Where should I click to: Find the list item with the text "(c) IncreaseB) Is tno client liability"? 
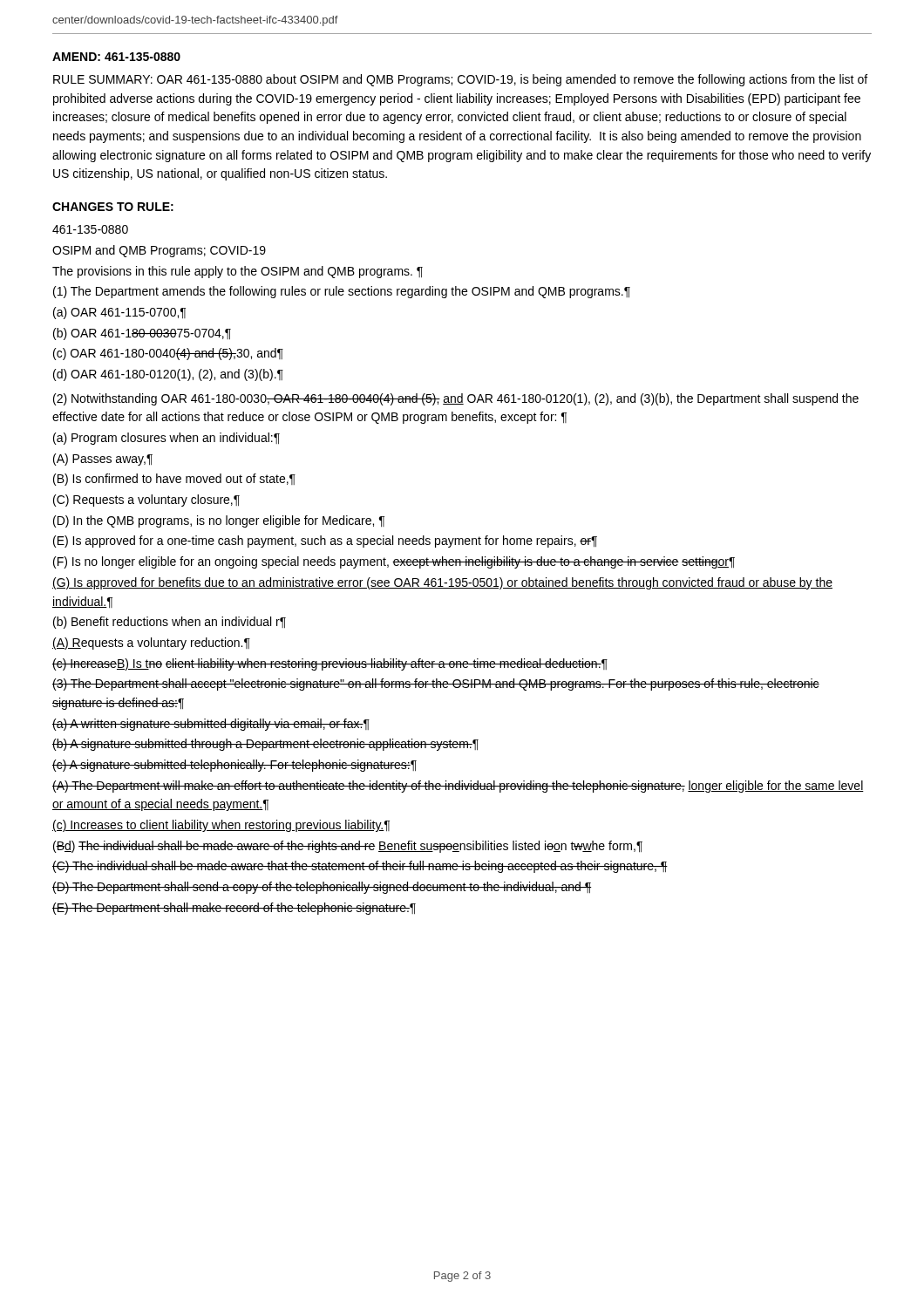(330, 663)
